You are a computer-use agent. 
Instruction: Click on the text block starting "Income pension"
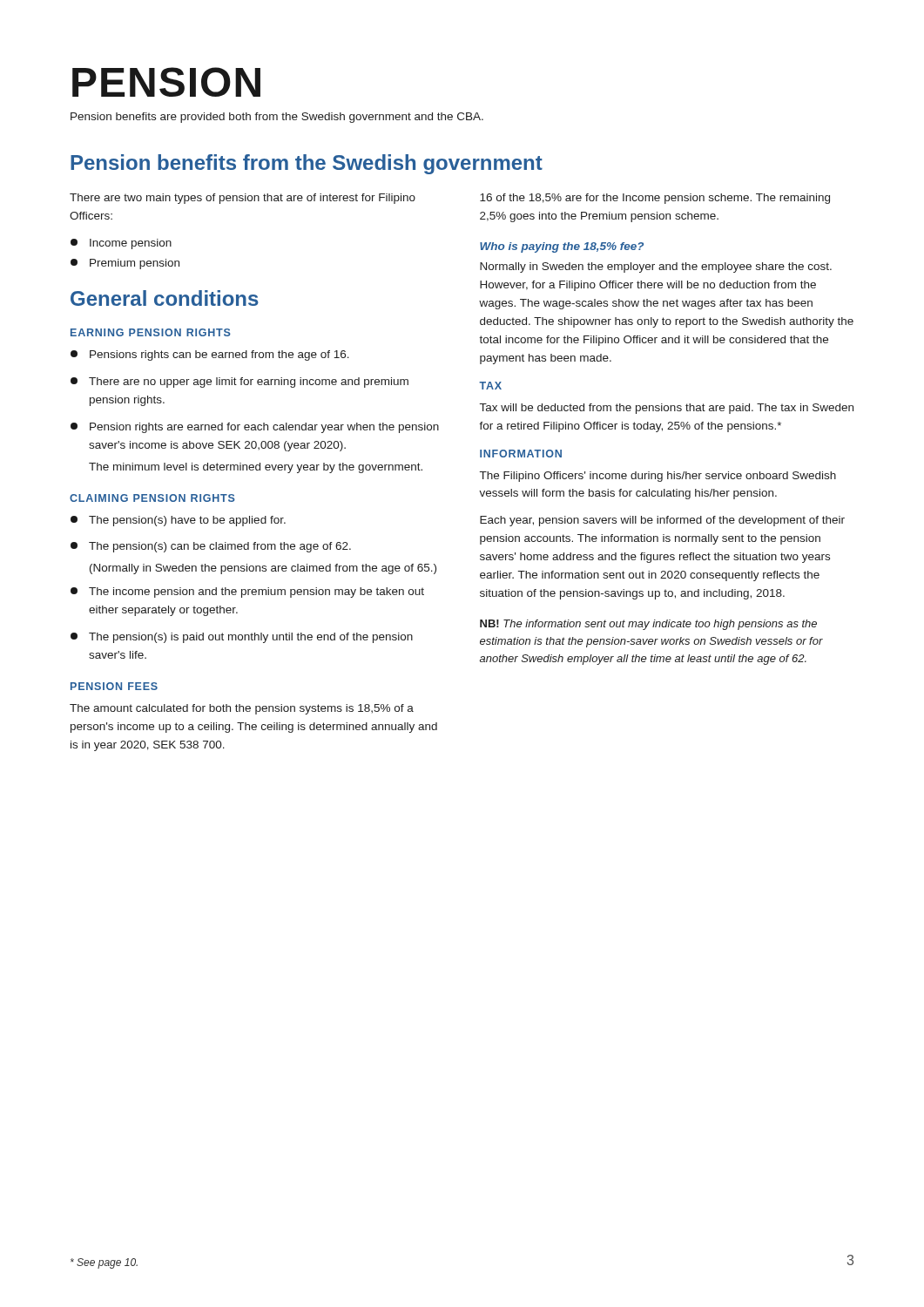click(121, 244)
